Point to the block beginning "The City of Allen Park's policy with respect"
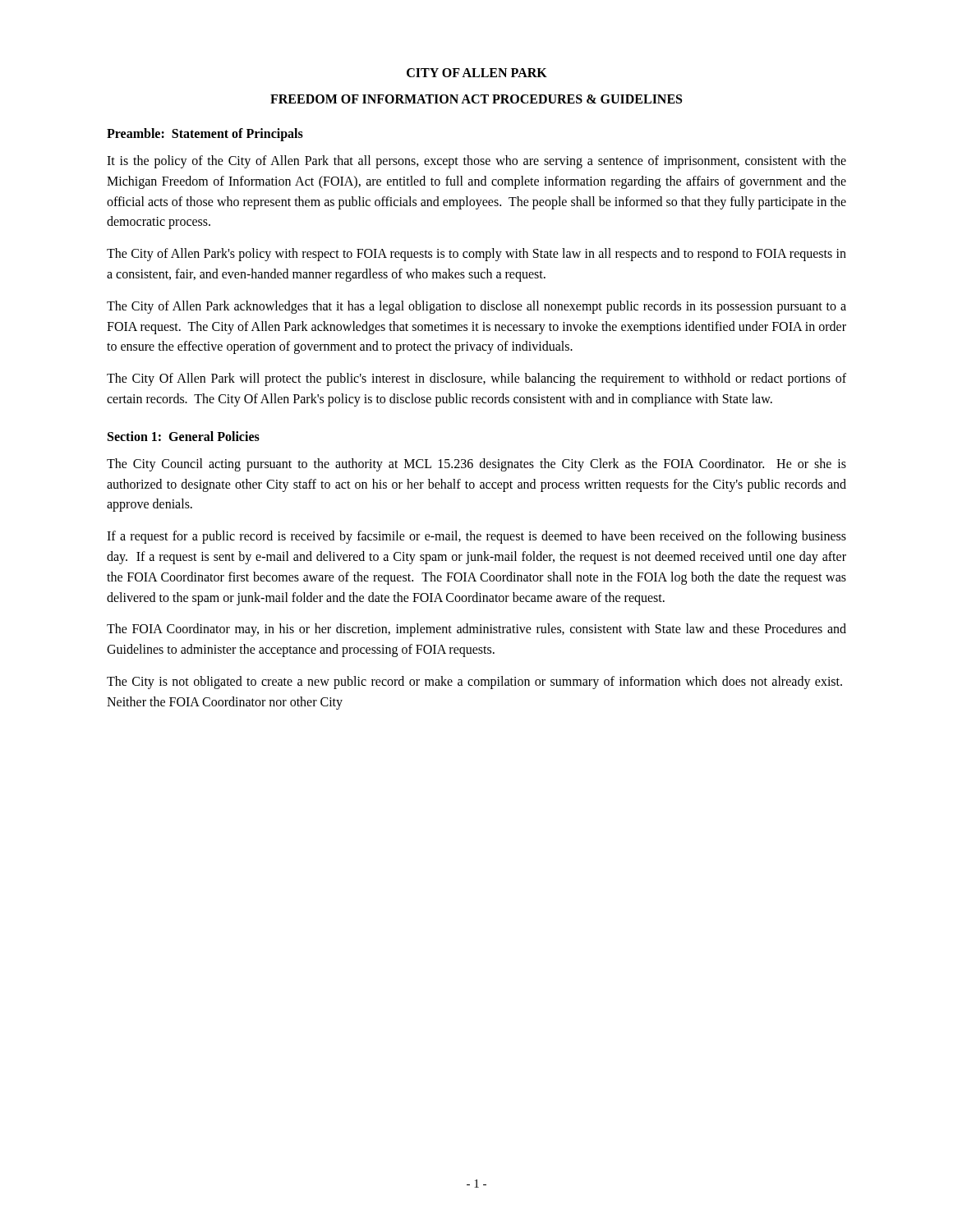The height and width of the screenshot is (1232, 953). pyautogui.click(x=476, y=264)
